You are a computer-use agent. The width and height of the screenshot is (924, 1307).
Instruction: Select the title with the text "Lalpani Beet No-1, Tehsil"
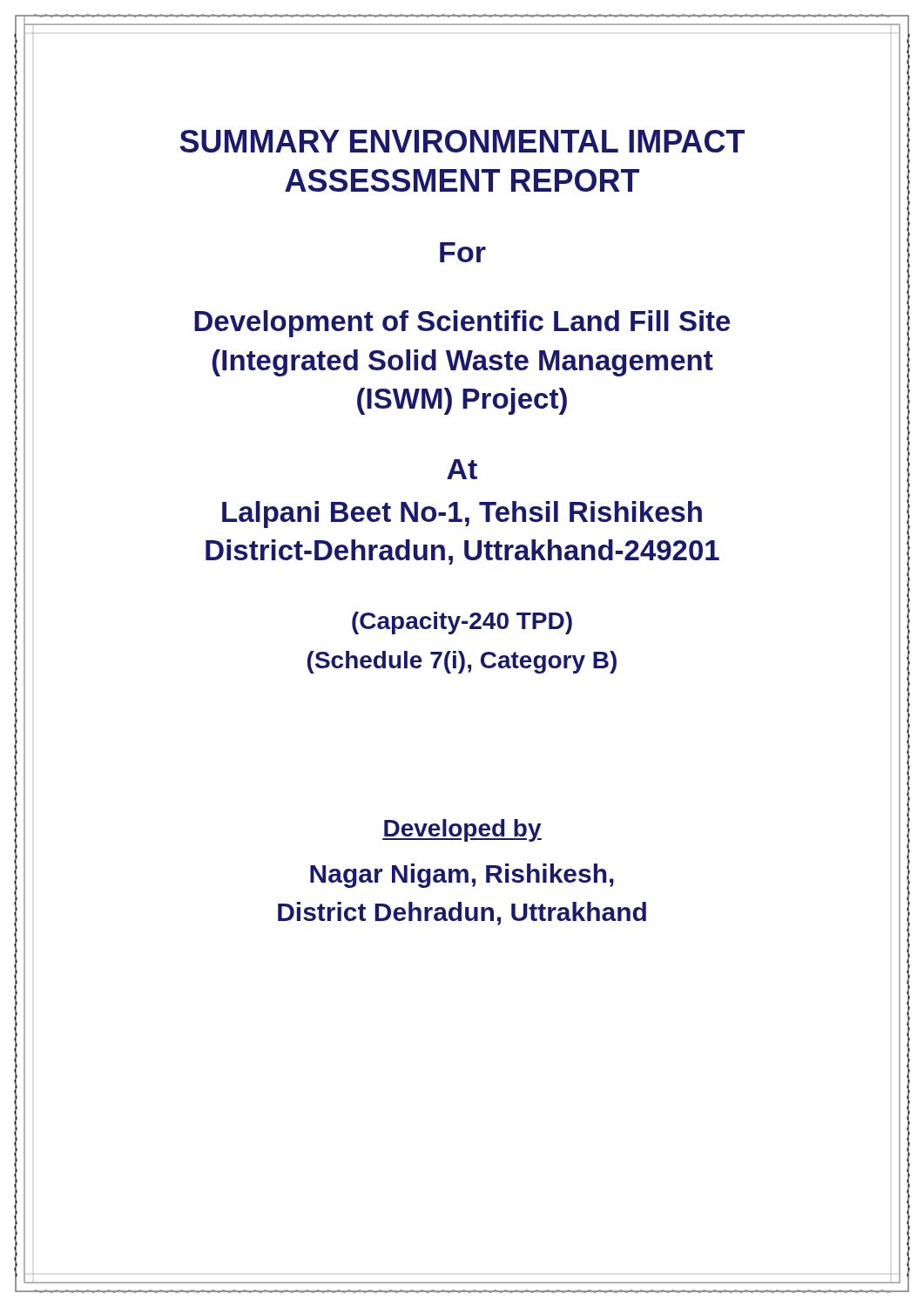tap(462, 531)
